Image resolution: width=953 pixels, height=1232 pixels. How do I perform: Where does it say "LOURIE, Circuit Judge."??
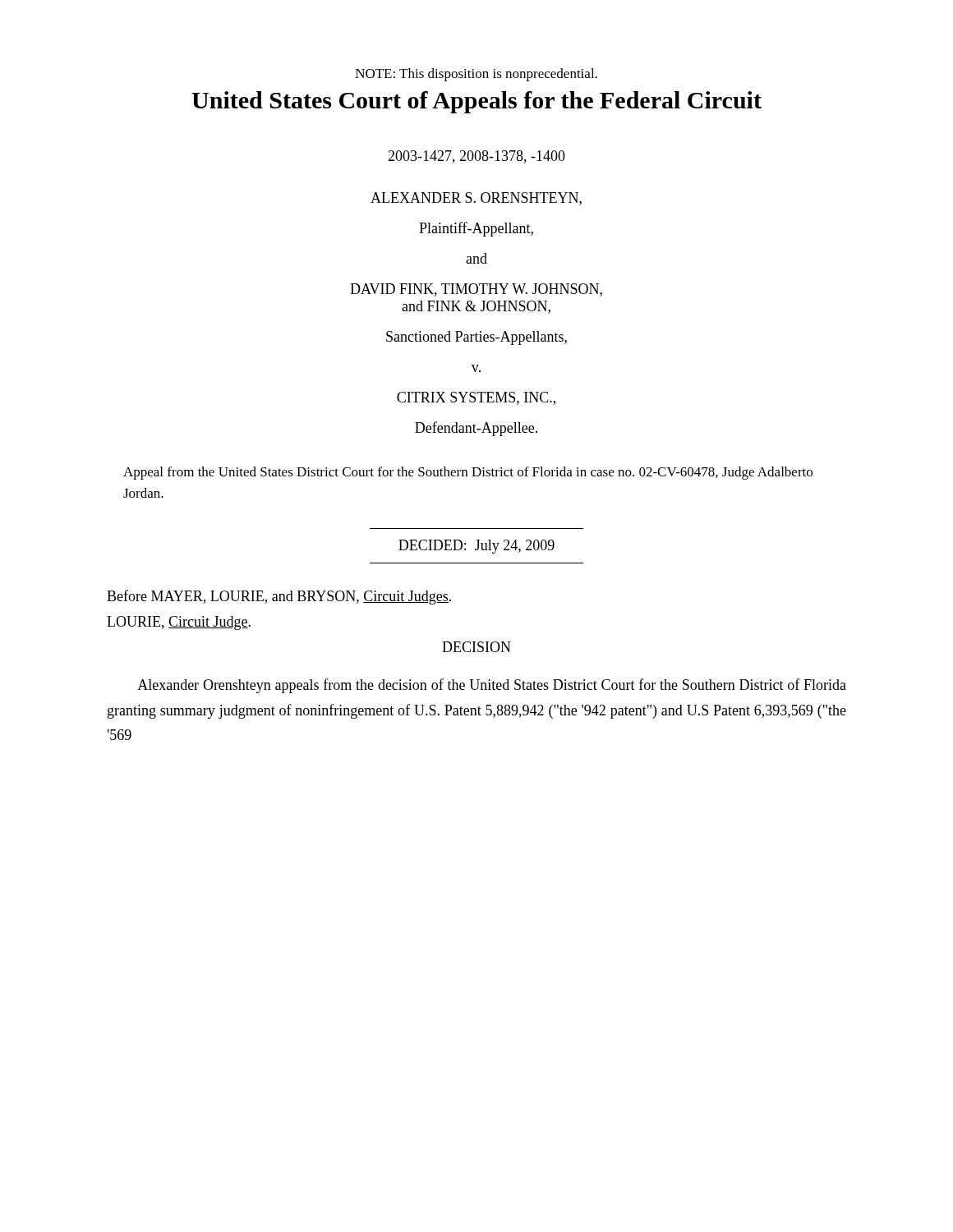click(179, 622)
